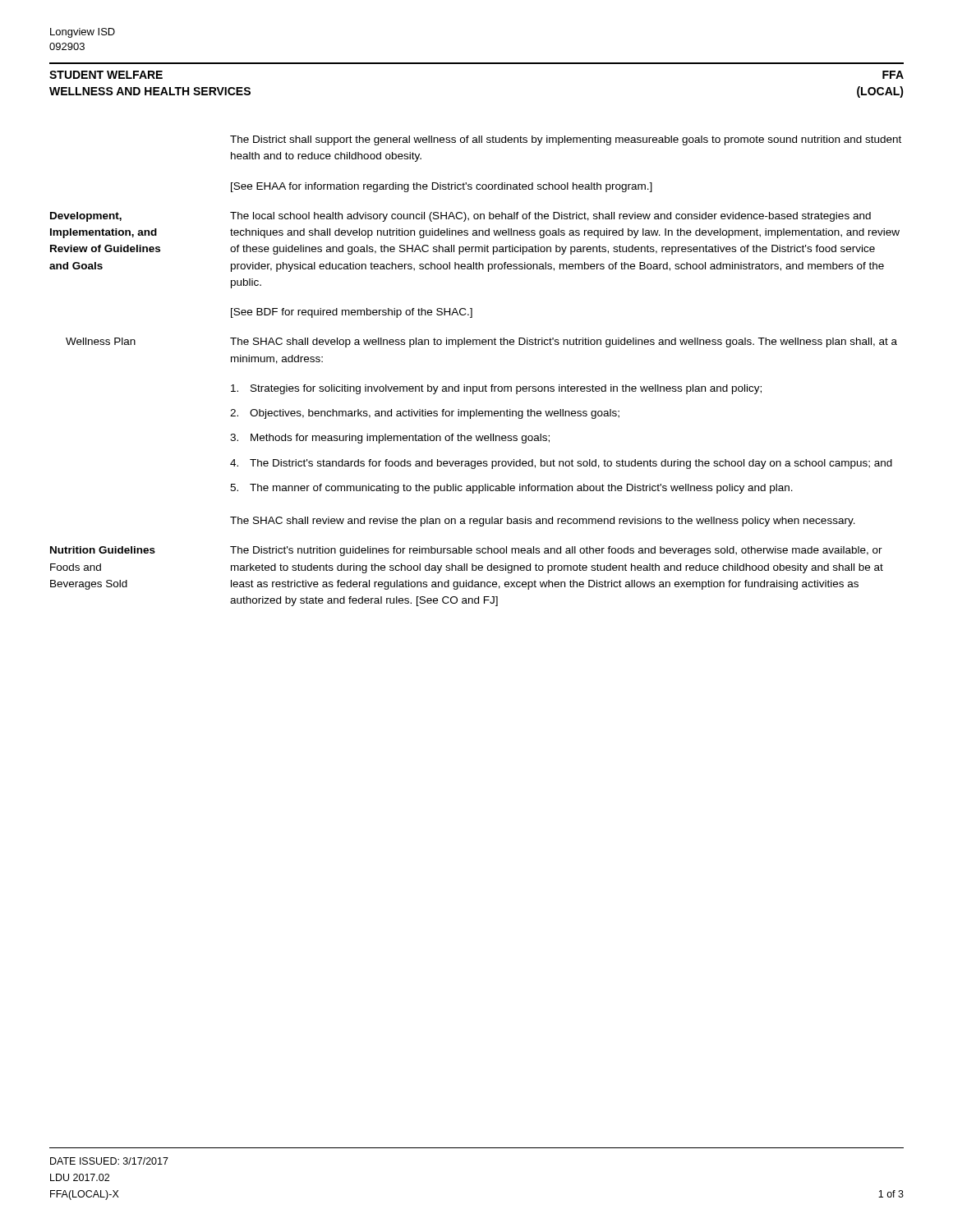Select the element starting "4. The District's standards for foods and beverages"

tap(561, 463)
